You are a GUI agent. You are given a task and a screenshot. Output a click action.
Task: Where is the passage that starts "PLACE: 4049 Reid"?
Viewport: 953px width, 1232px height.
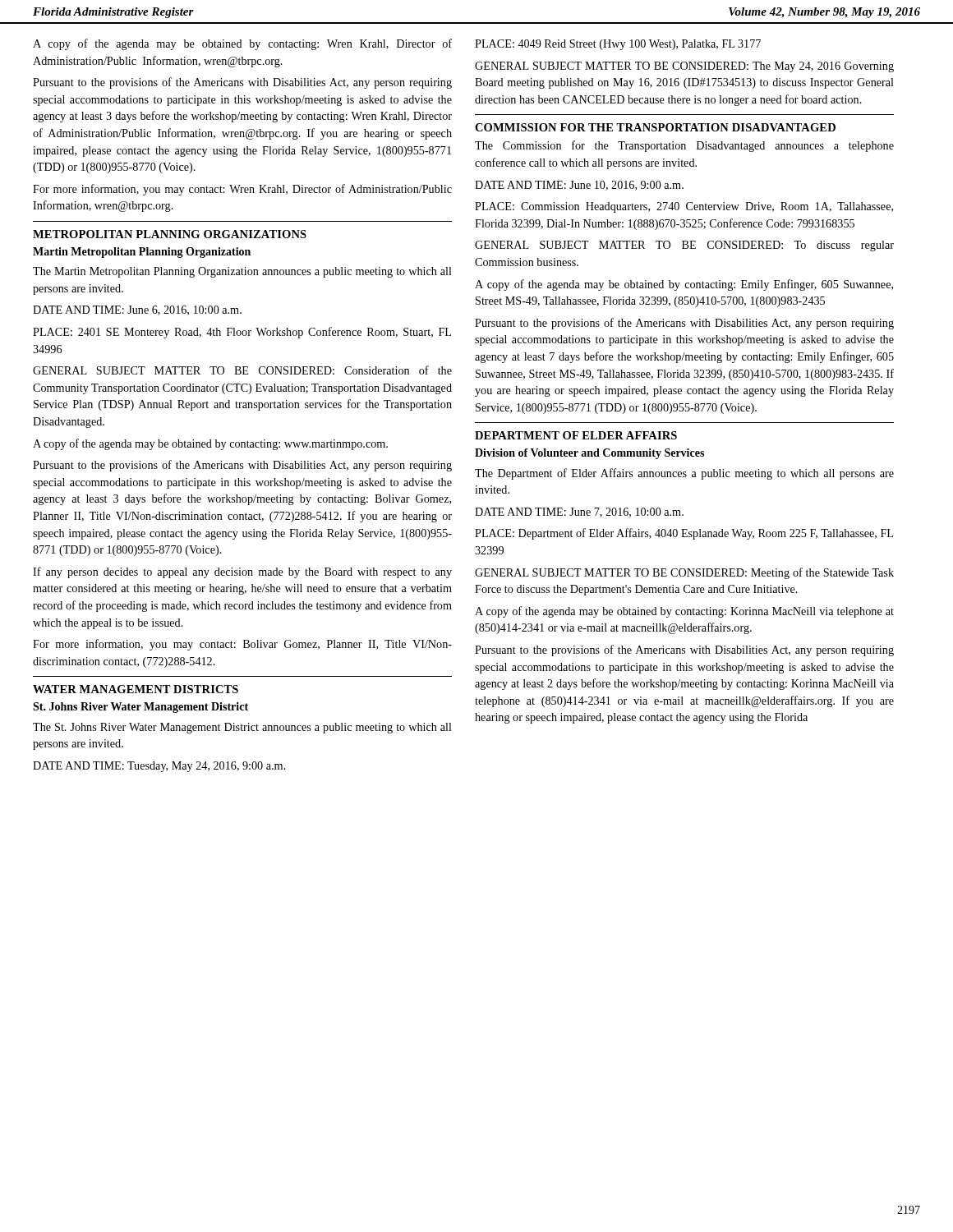point(684,72)
